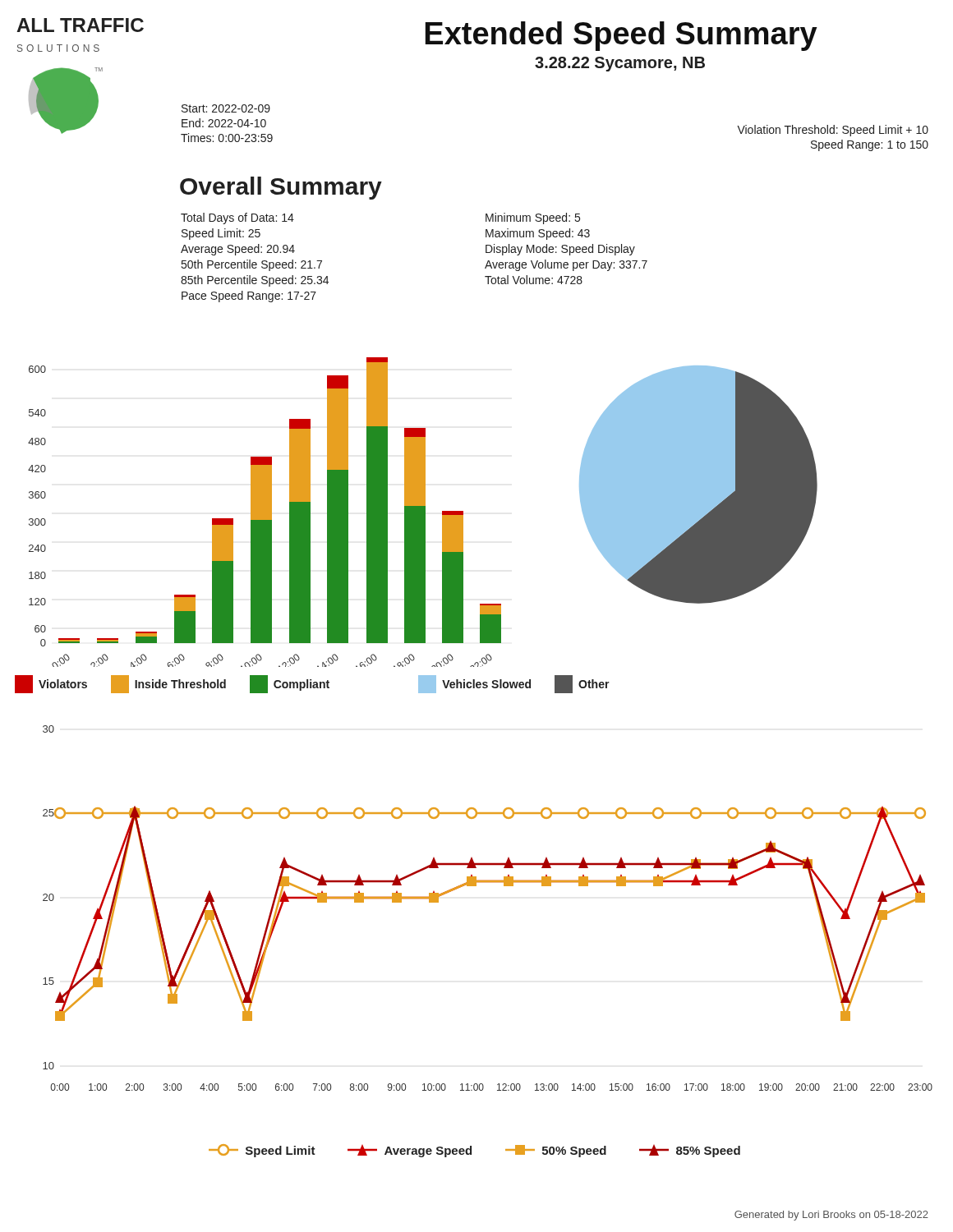Locate the element starting "Minimum Speed: 5 Maximum Speed: 43 Display"
This screenshot has height=1232, width=953.
click(x=566, y=249)
